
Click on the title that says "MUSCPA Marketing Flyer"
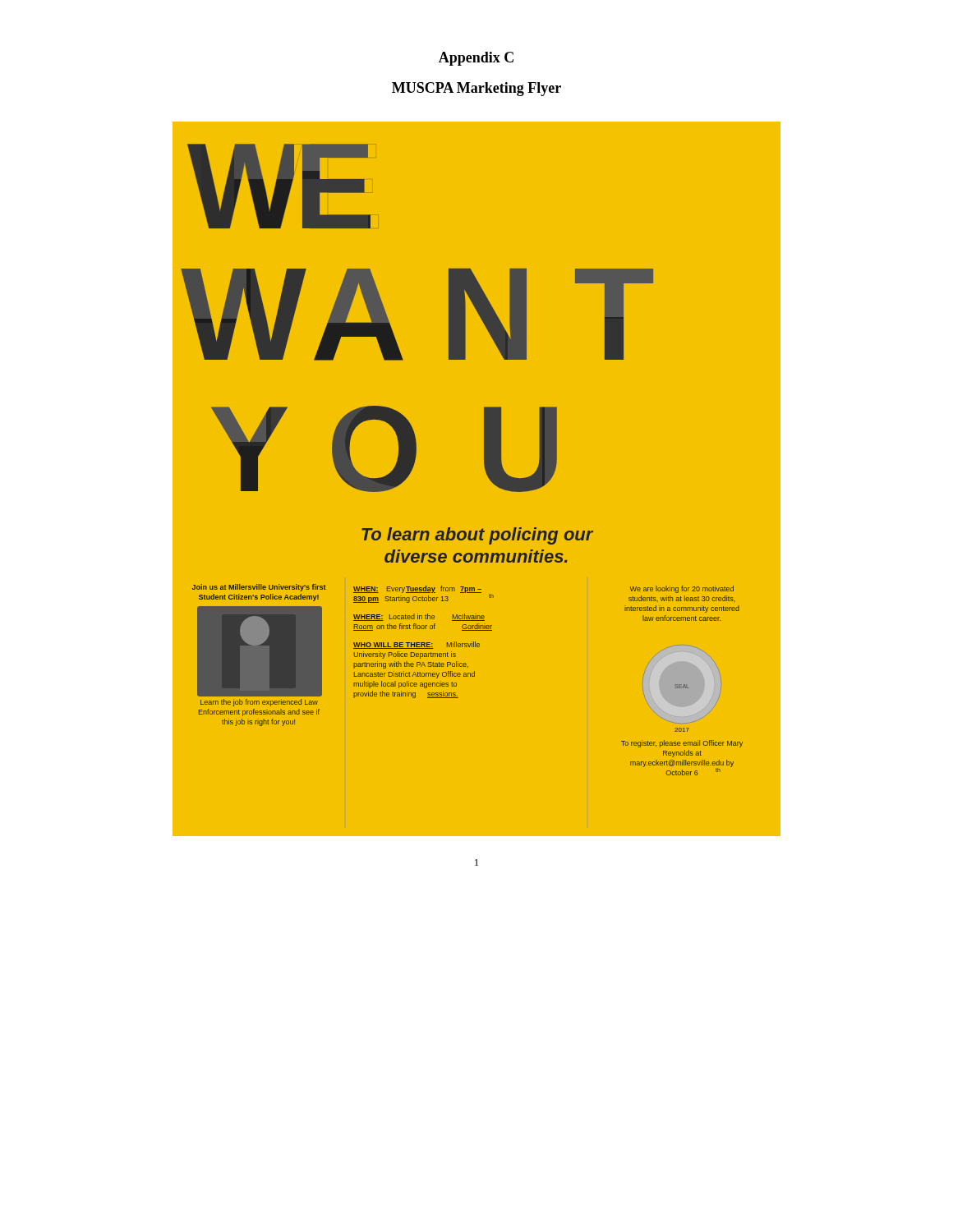[x=476, y=88]
